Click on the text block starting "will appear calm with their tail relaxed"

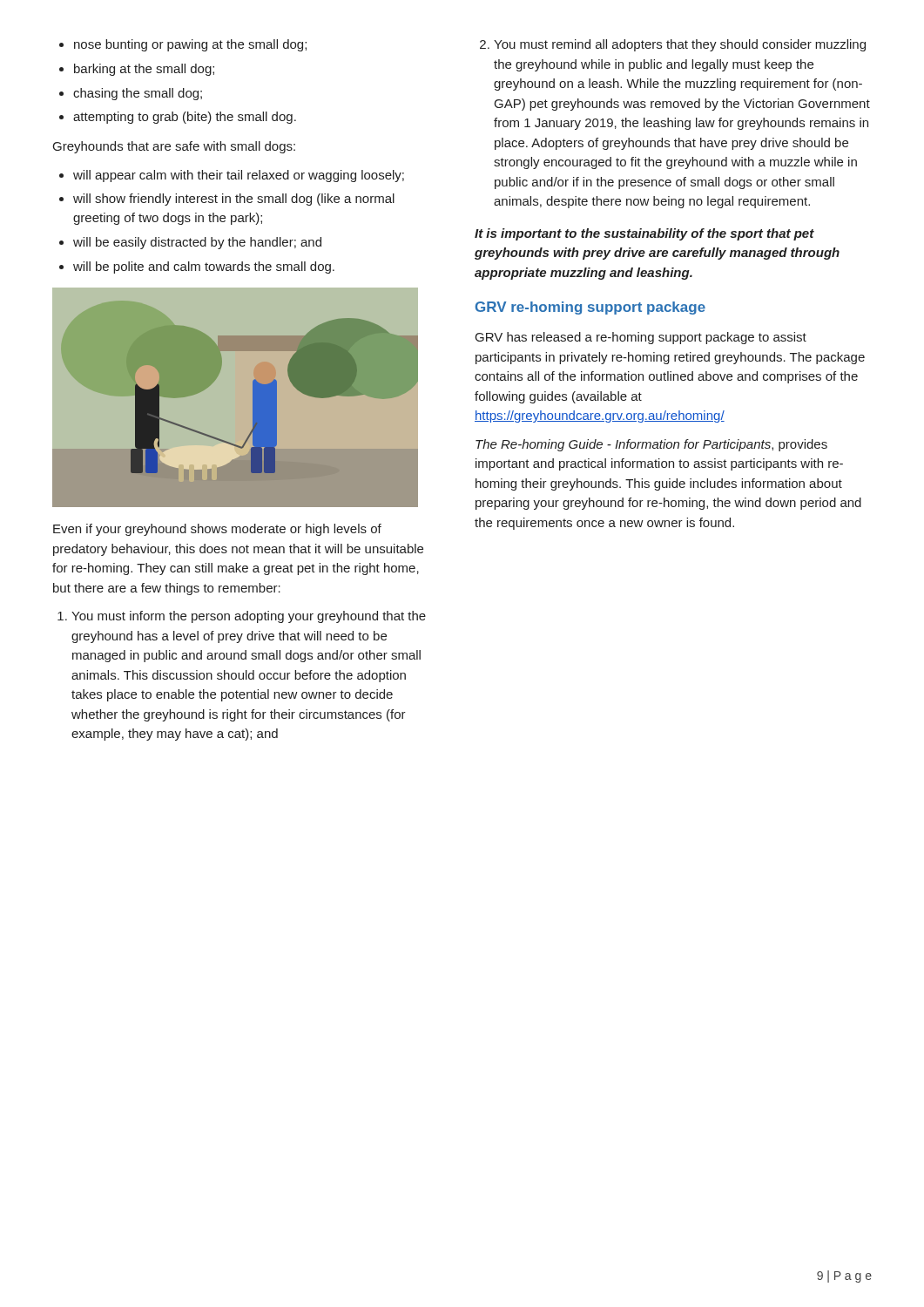(x=244, y=220)
